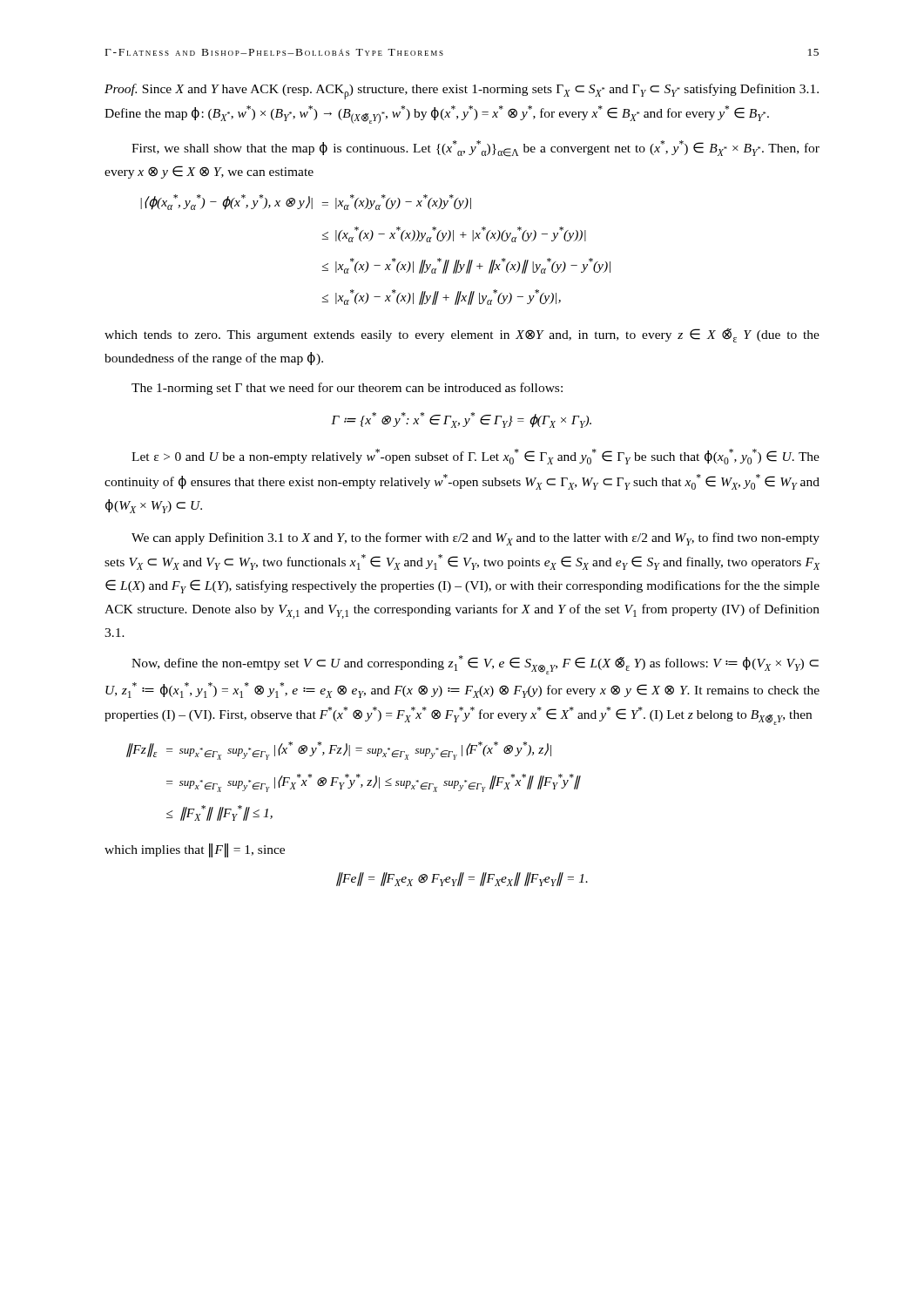Click on the text block that says "We can apply Definition 3.1 to"
The image size is (924, 1307).
pos(462,585)
